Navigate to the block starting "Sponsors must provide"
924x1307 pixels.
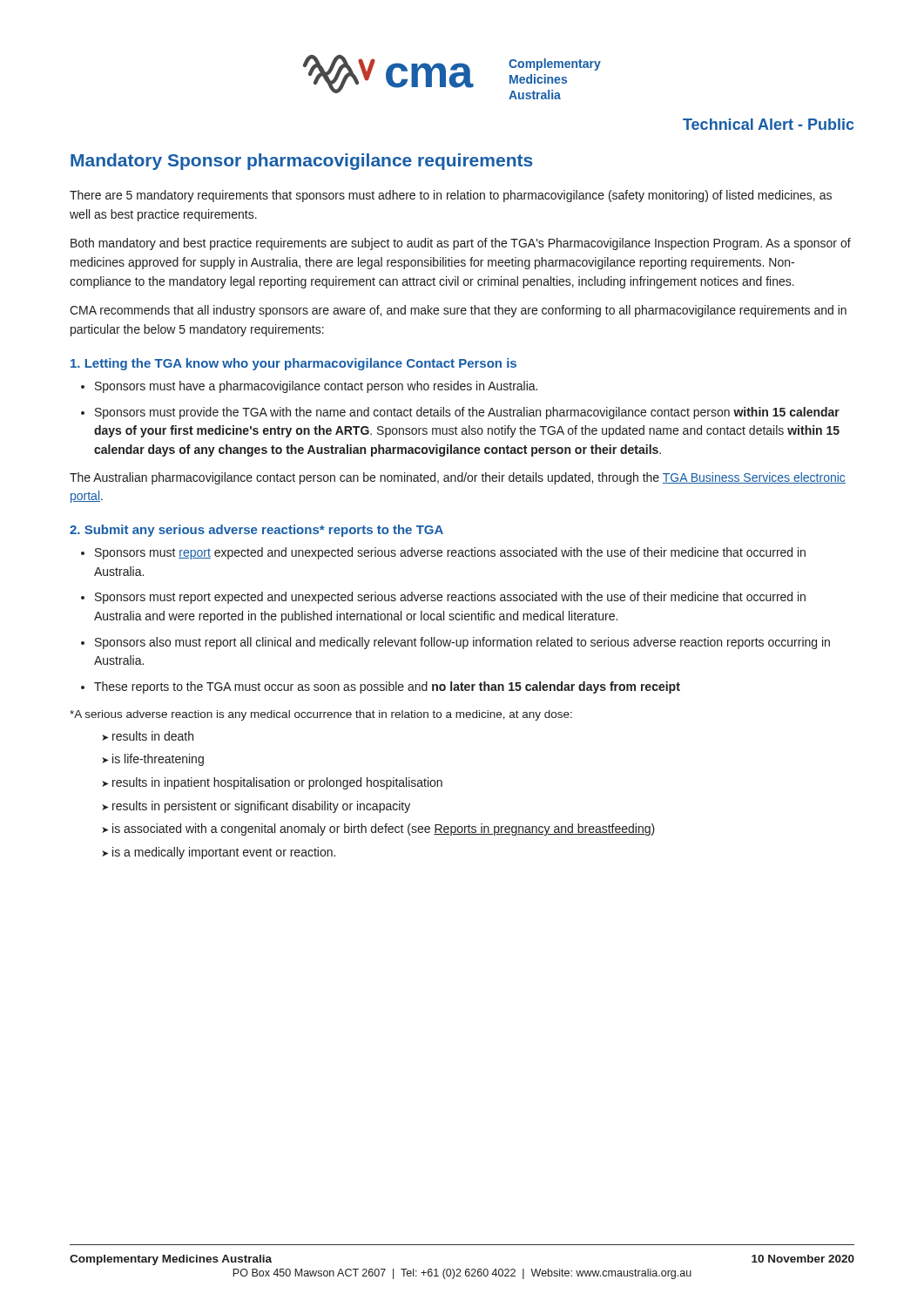coord(467,431)
